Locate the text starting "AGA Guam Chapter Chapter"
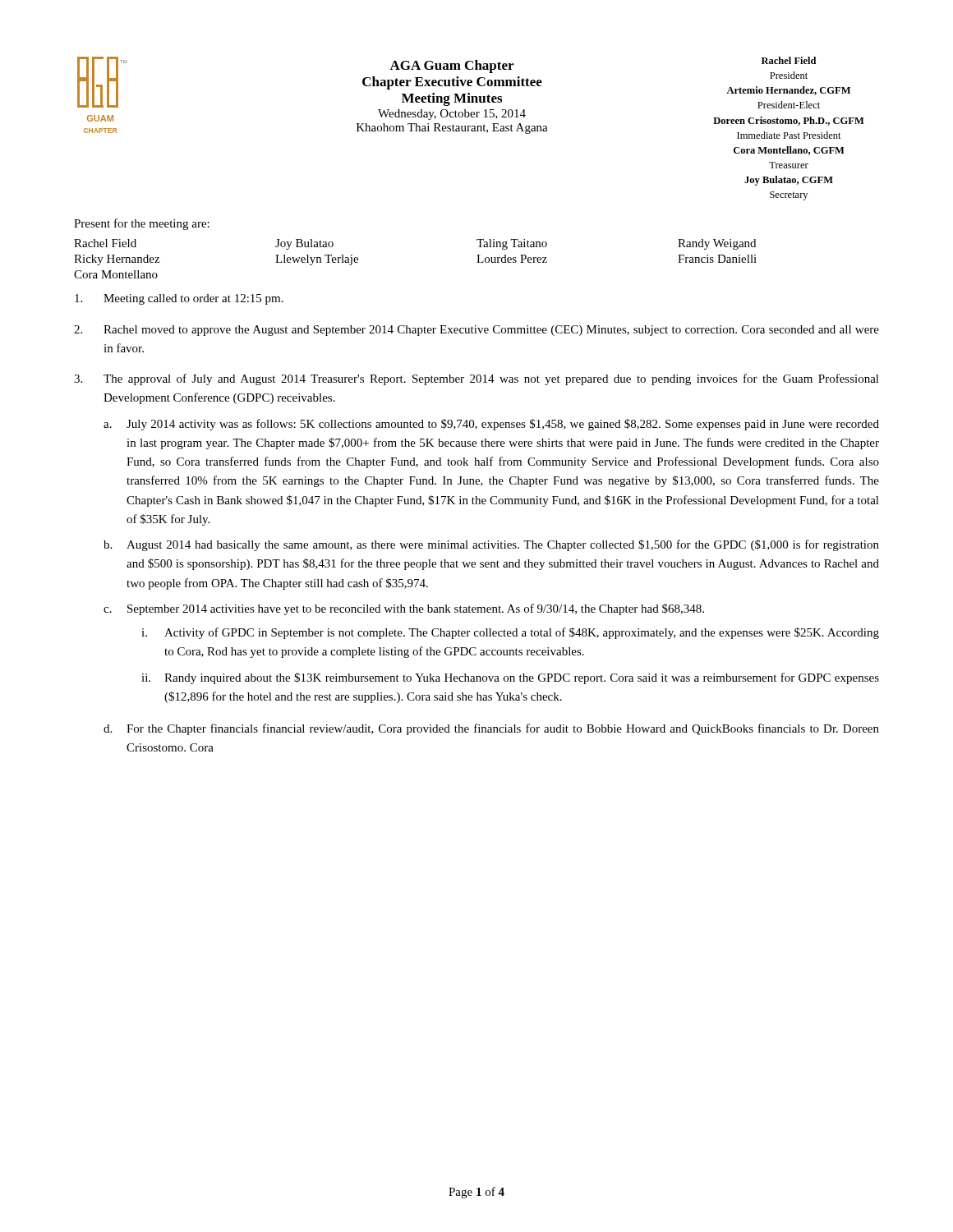Image resolution: width=953 pixels, height=1232 pixels. point(452,96)
